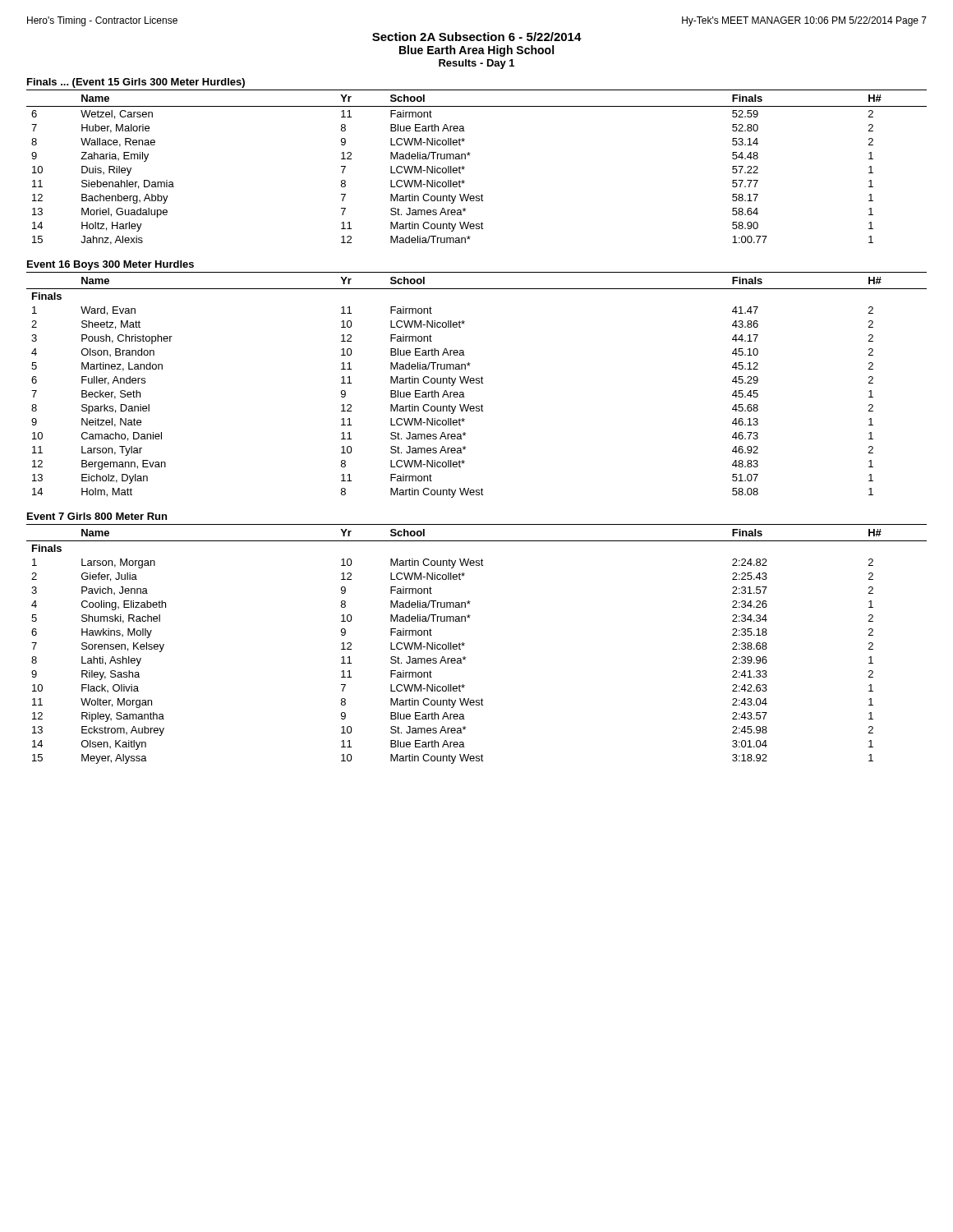
Task: Click on the title containing "Section 2A Subsection 6 - 5/22/2014"
Action: [476, 37]
